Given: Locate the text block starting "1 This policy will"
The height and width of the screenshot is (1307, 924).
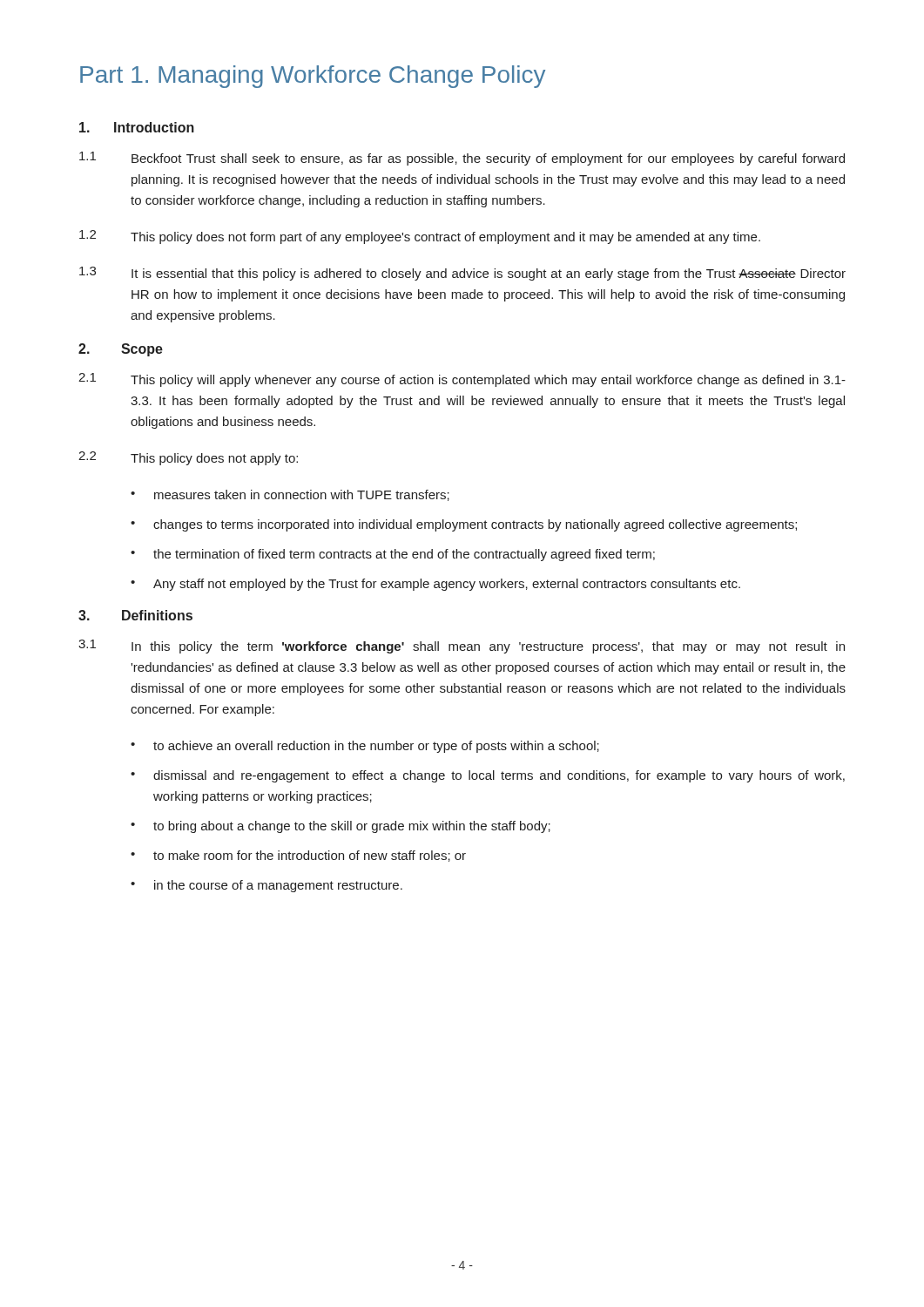Looking at the screenshot, I should (462, 401).
